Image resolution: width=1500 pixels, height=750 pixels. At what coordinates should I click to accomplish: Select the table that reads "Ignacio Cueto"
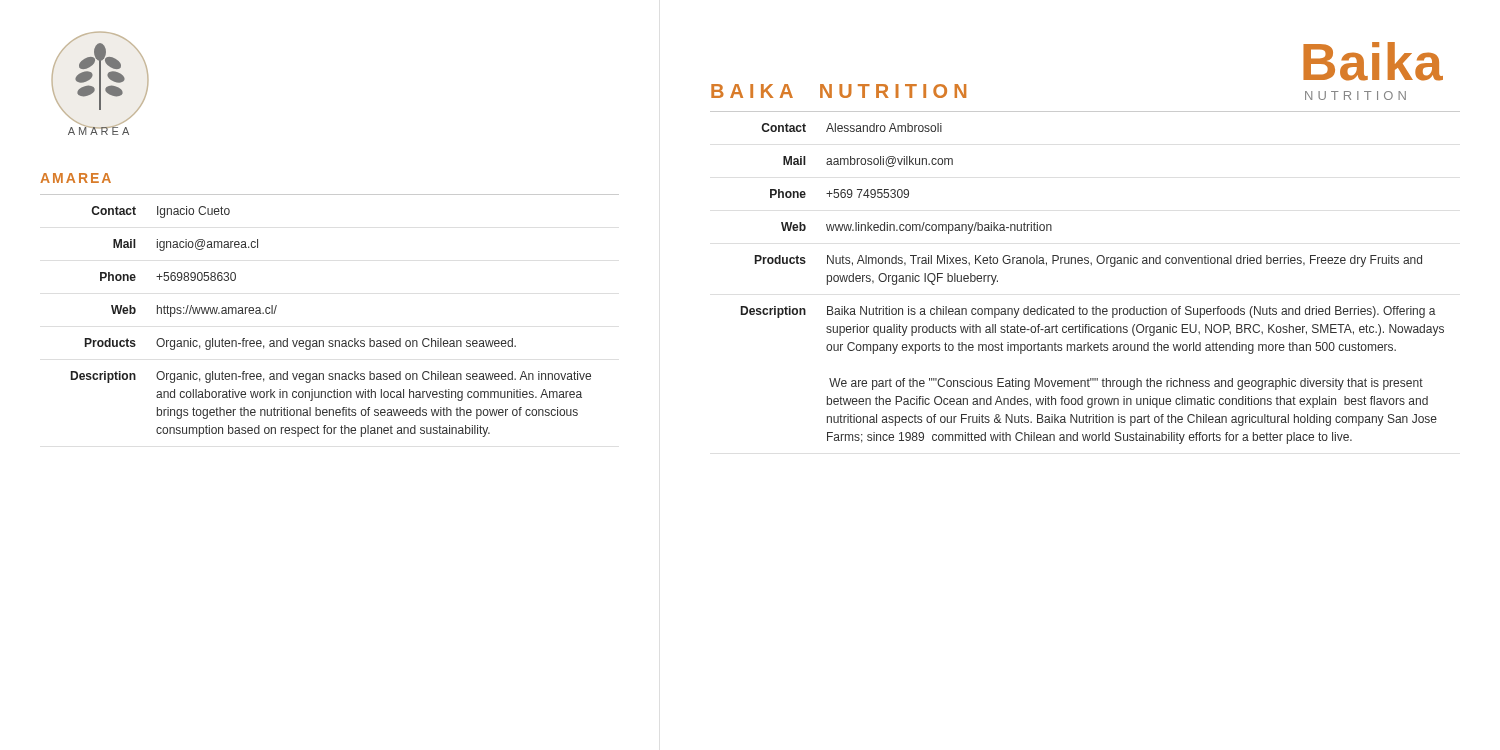click(330, 321)
